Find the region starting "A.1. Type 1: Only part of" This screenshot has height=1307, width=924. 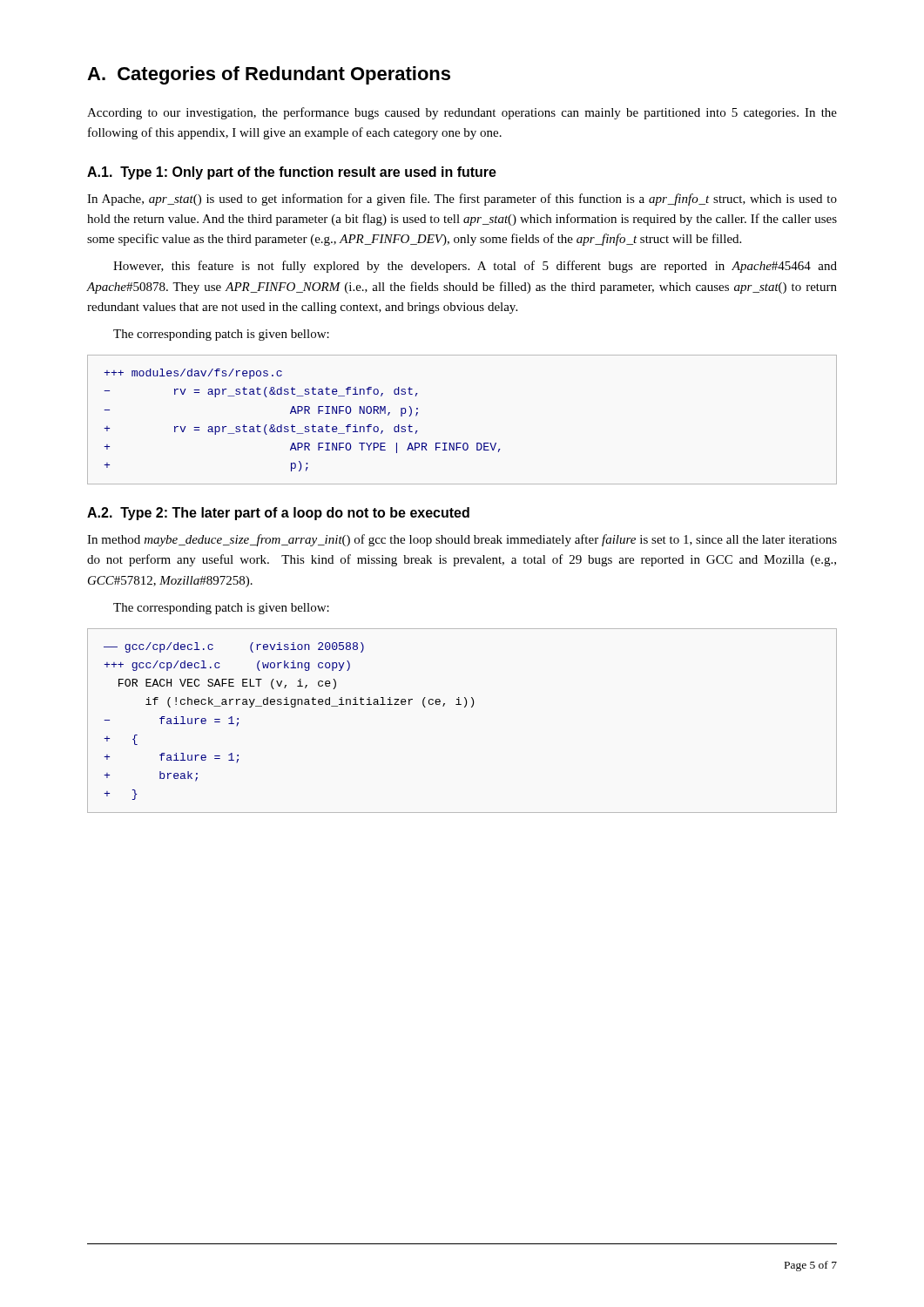[462, 172]
